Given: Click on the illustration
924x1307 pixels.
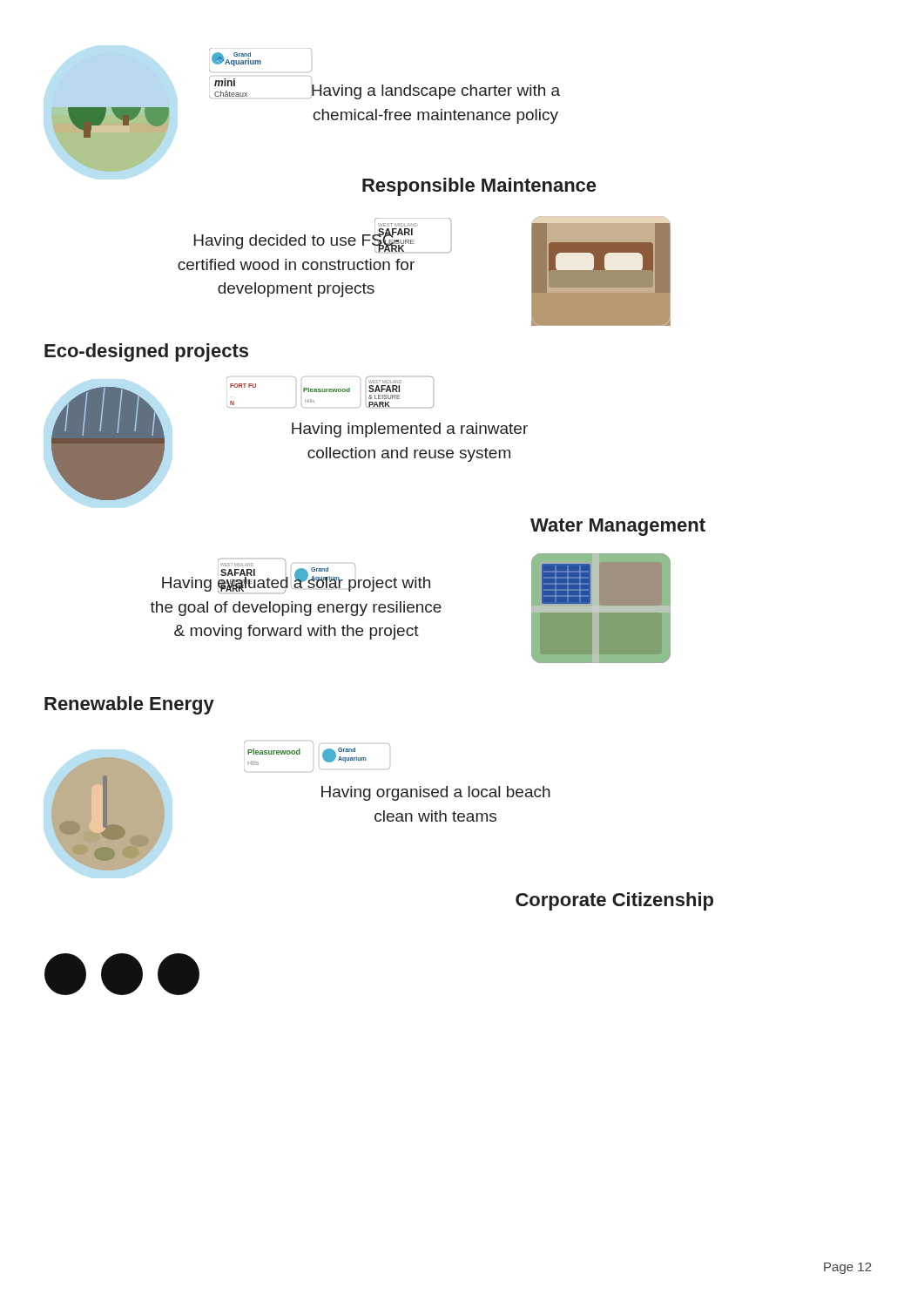Looking at the screenshot, I should 122,973.
